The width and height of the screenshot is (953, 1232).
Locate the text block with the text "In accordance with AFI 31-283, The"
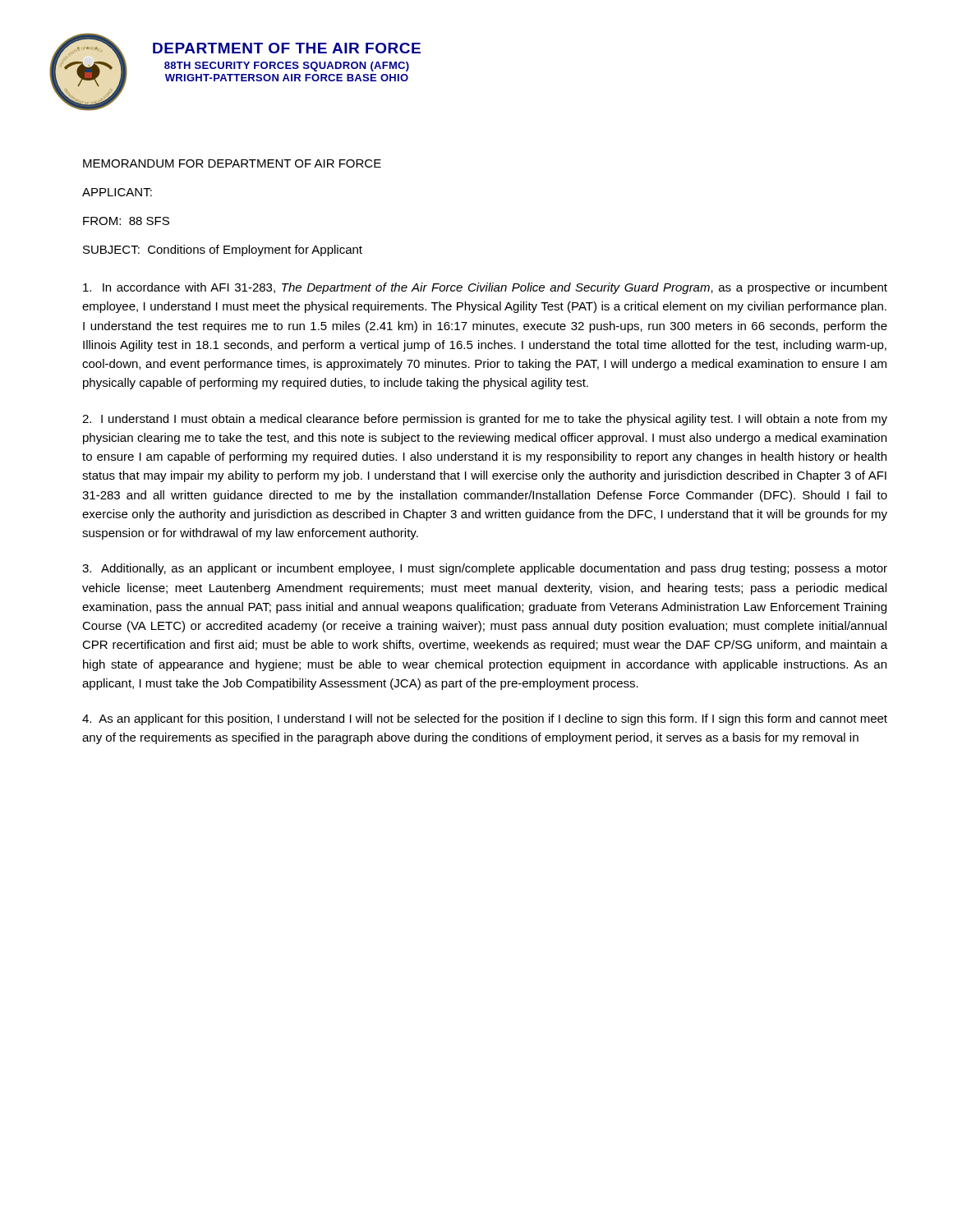coord(485,335)
